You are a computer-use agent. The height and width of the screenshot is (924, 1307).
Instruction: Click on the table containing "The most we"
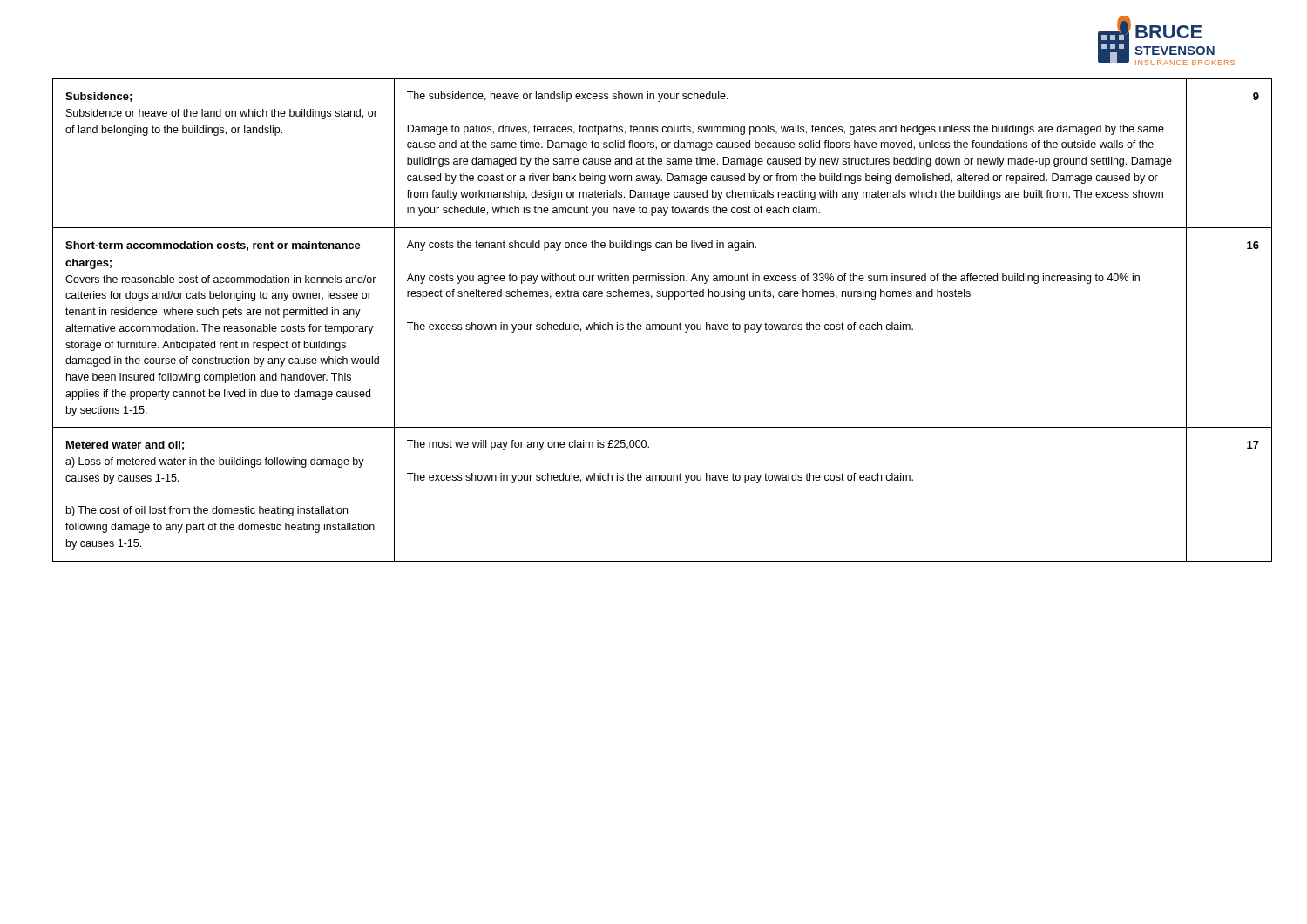click(x=662, y=320)
